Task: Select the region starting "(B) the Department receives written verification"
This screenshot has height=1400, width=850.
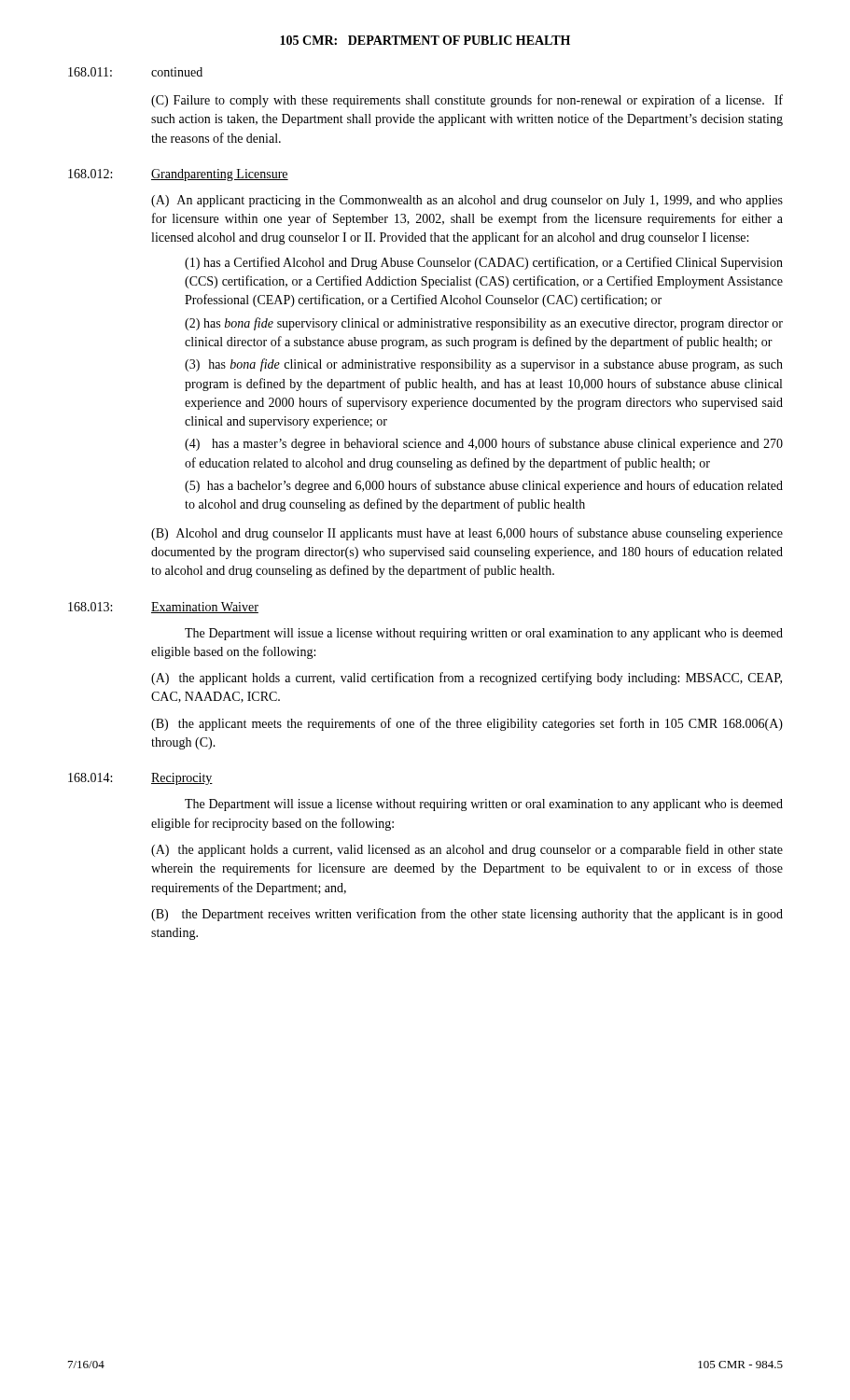Action: 467,924
